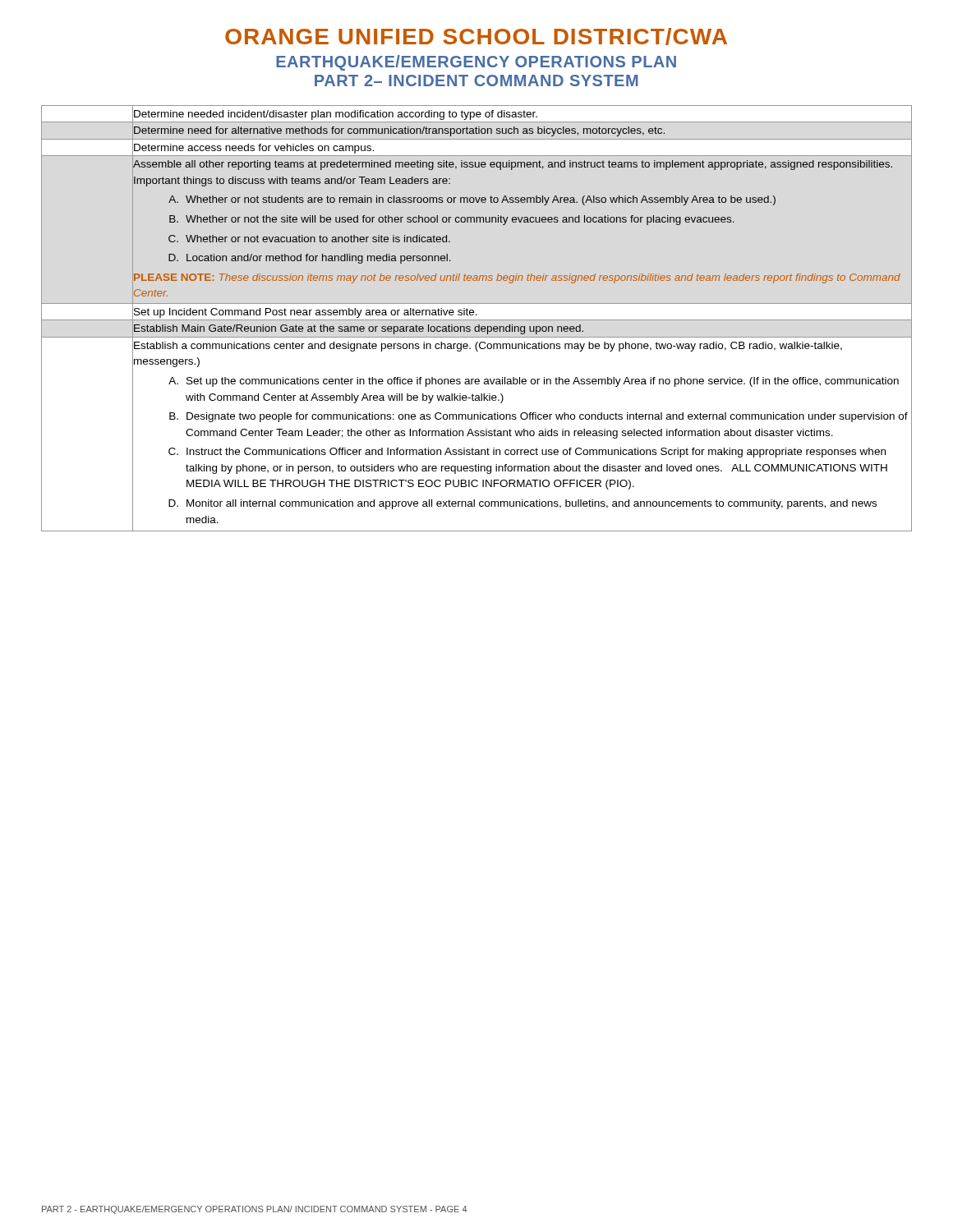Screen dimensions: 1232x953
Task: Select the list item with the text "Determine access needs for vehicles on"
Action: [476, 147]
